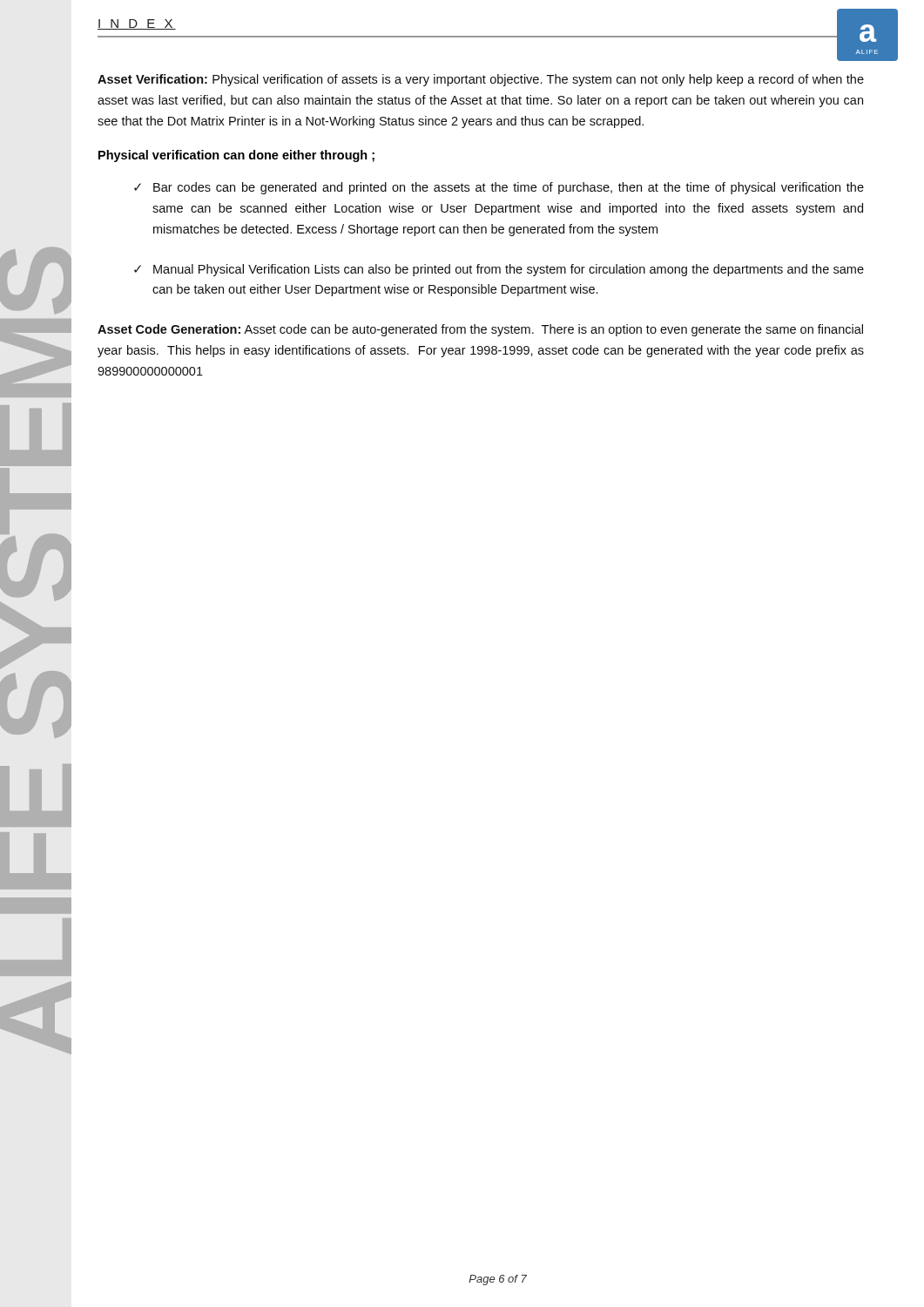Locate the list item that says "✓ Manual Physical Verification Lists can also be"
Screen dimensions: 1307x924
(x=498, y=280)
